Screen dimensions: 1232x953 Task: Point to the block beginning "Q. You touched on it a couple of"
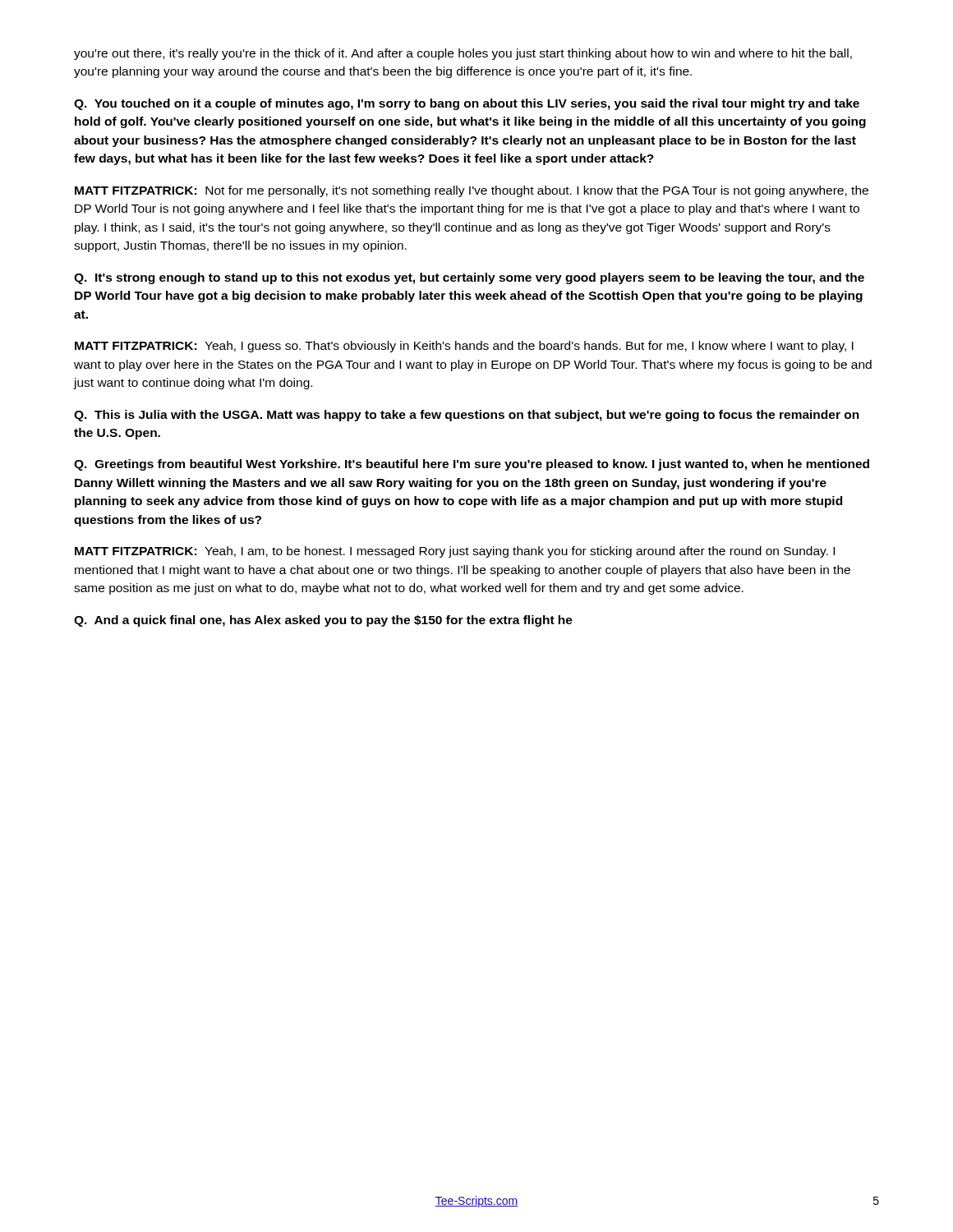(x=470, y=131)
